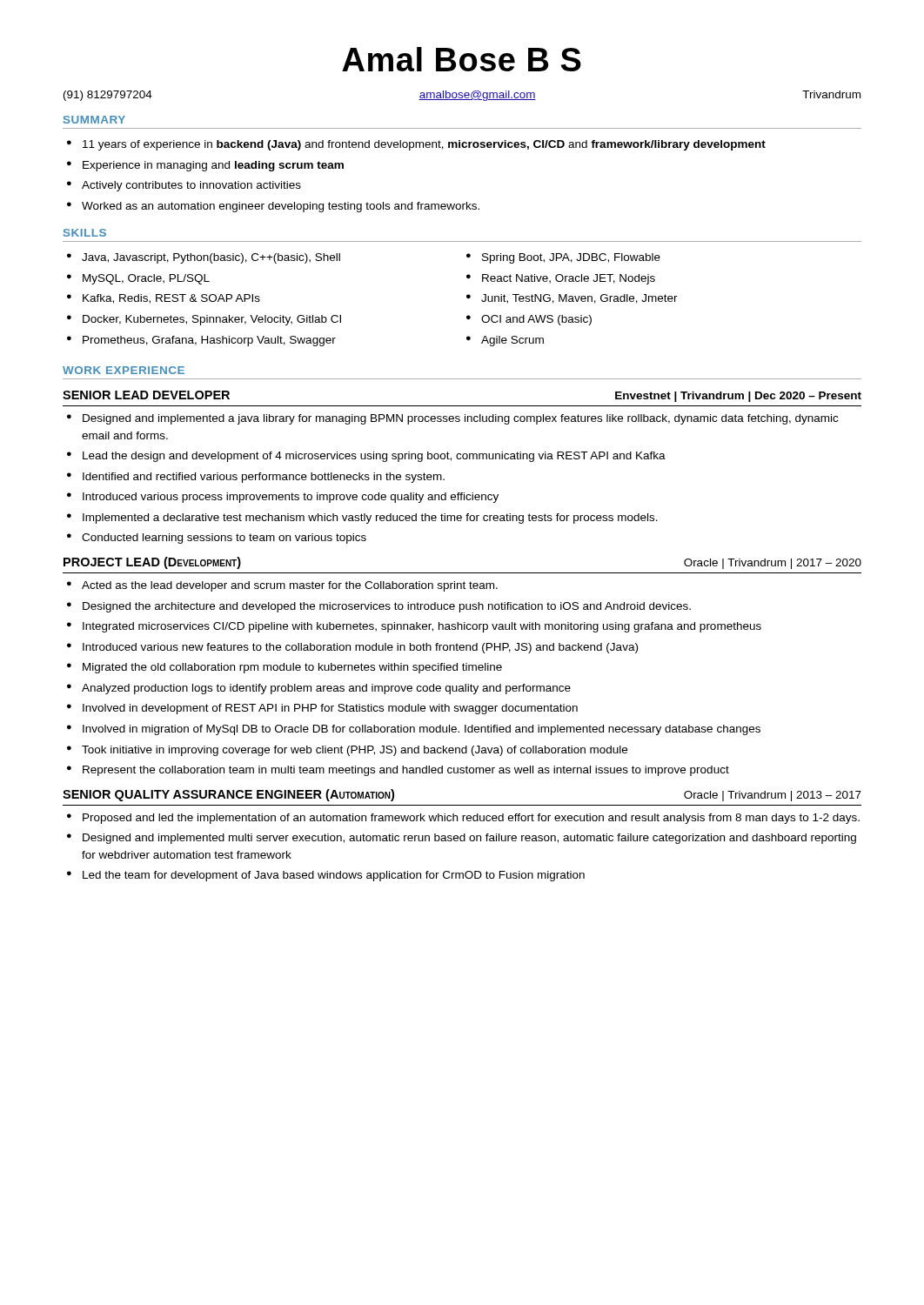Click the passage that begins "OCI and AWS"
924x1305 pixels.
(537, 319)
